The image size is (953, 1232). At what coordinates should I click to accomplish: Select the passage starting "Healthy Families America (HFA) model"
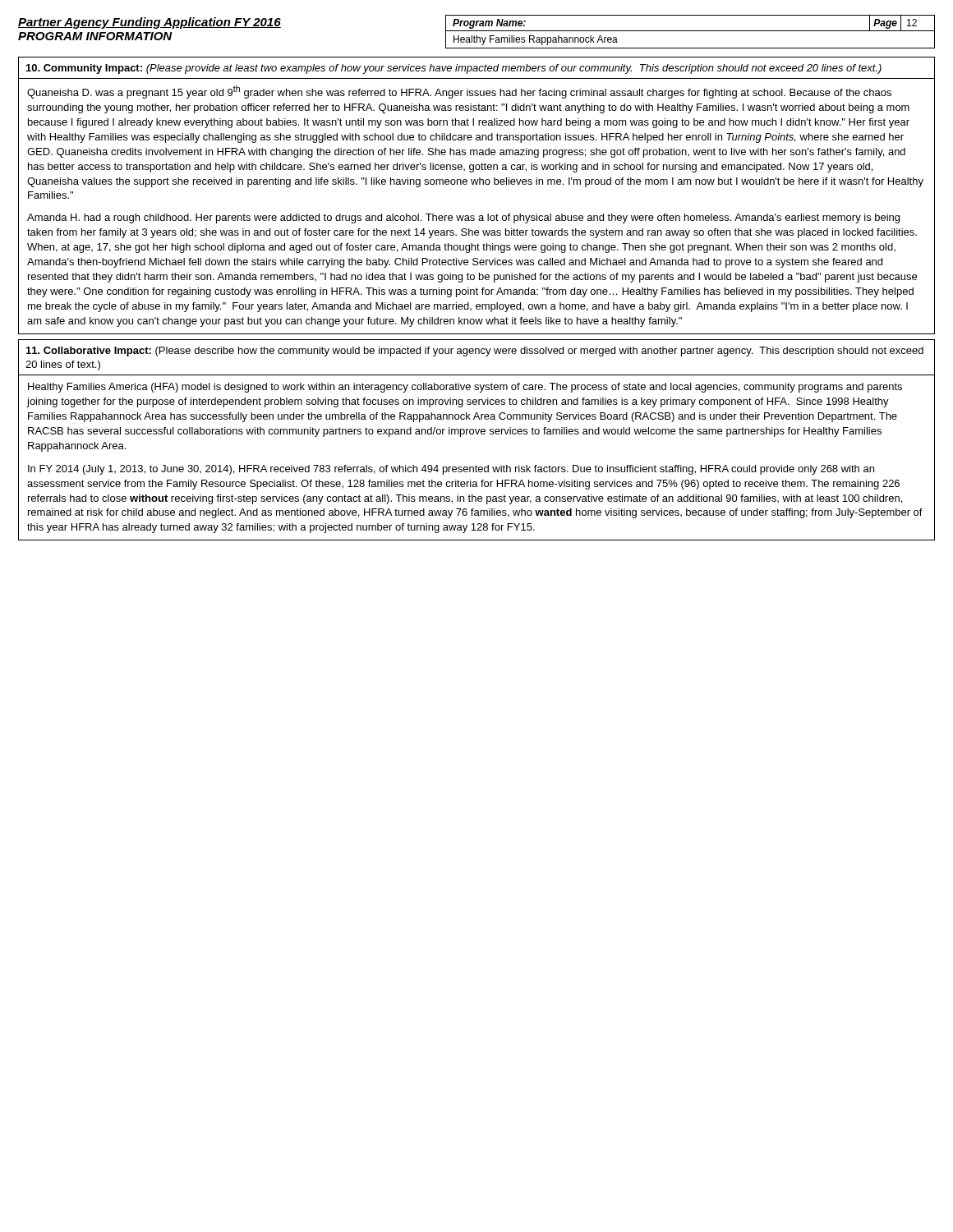[x=465, y=416]
